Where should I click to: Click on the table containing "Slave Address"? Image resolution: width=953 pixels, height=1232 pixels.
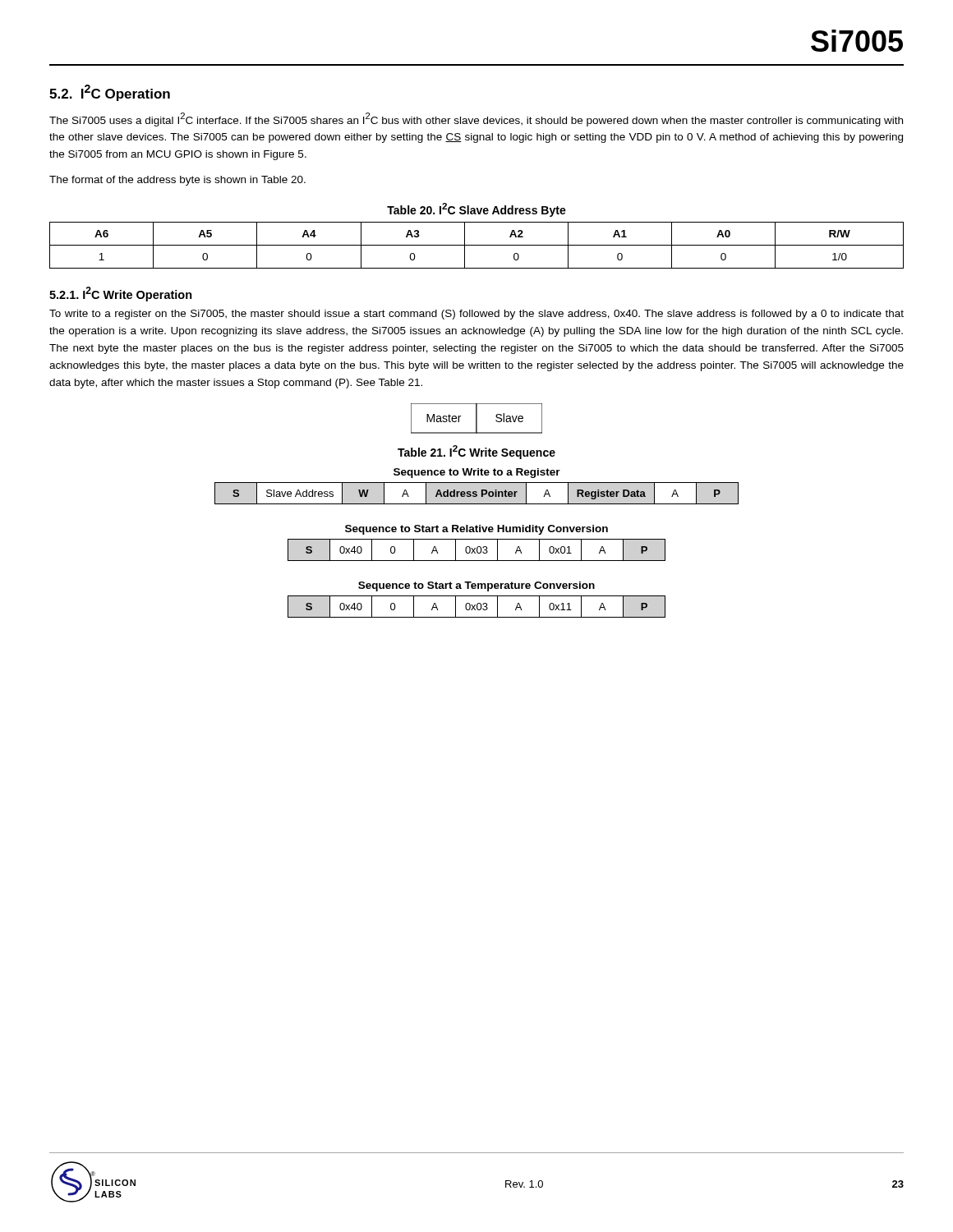[x=476, y=493]
